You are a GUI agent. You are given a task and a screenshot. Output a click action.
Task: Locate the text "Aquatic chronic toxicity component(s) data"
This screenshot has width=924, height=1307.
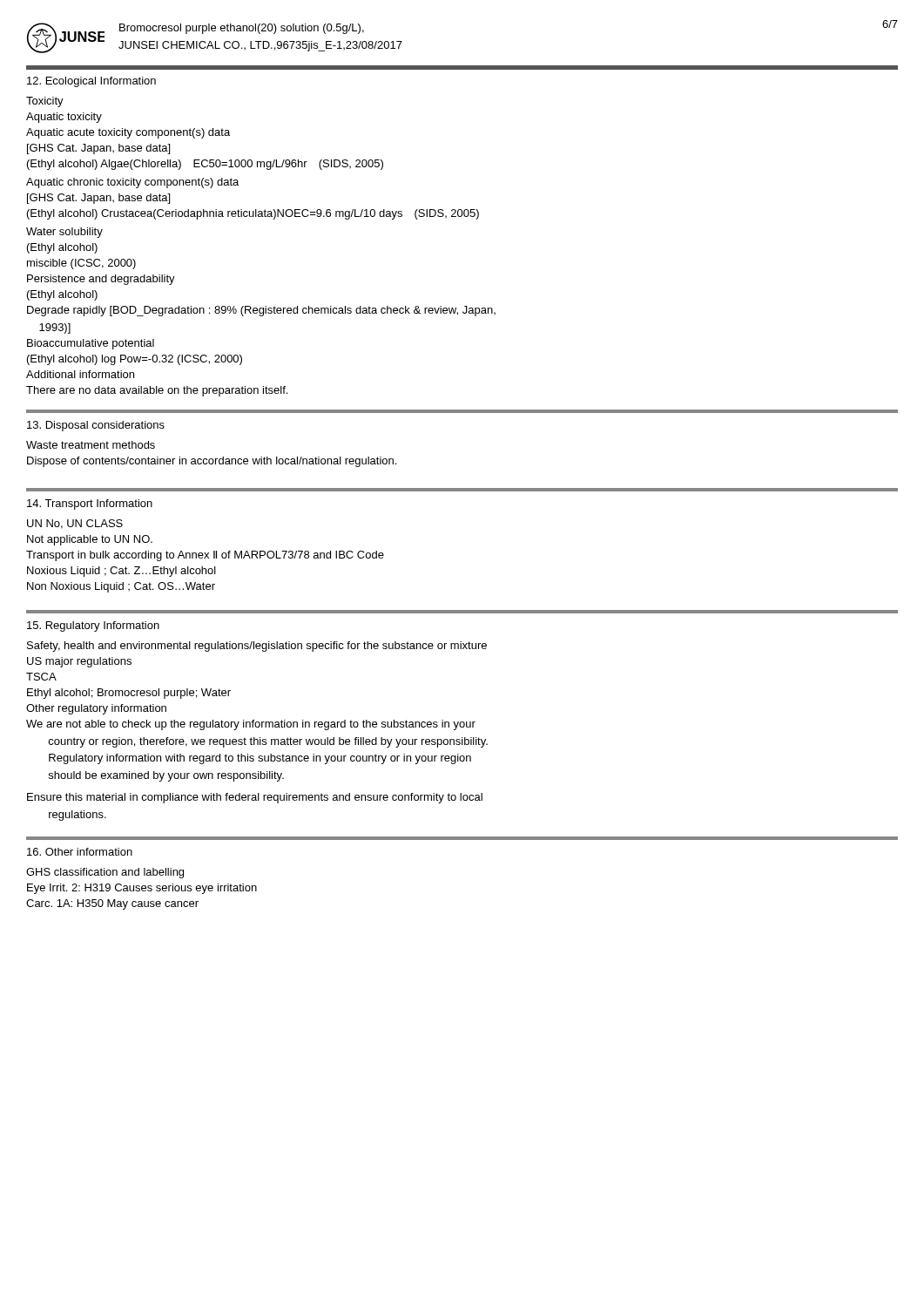[x=132, y=183]
